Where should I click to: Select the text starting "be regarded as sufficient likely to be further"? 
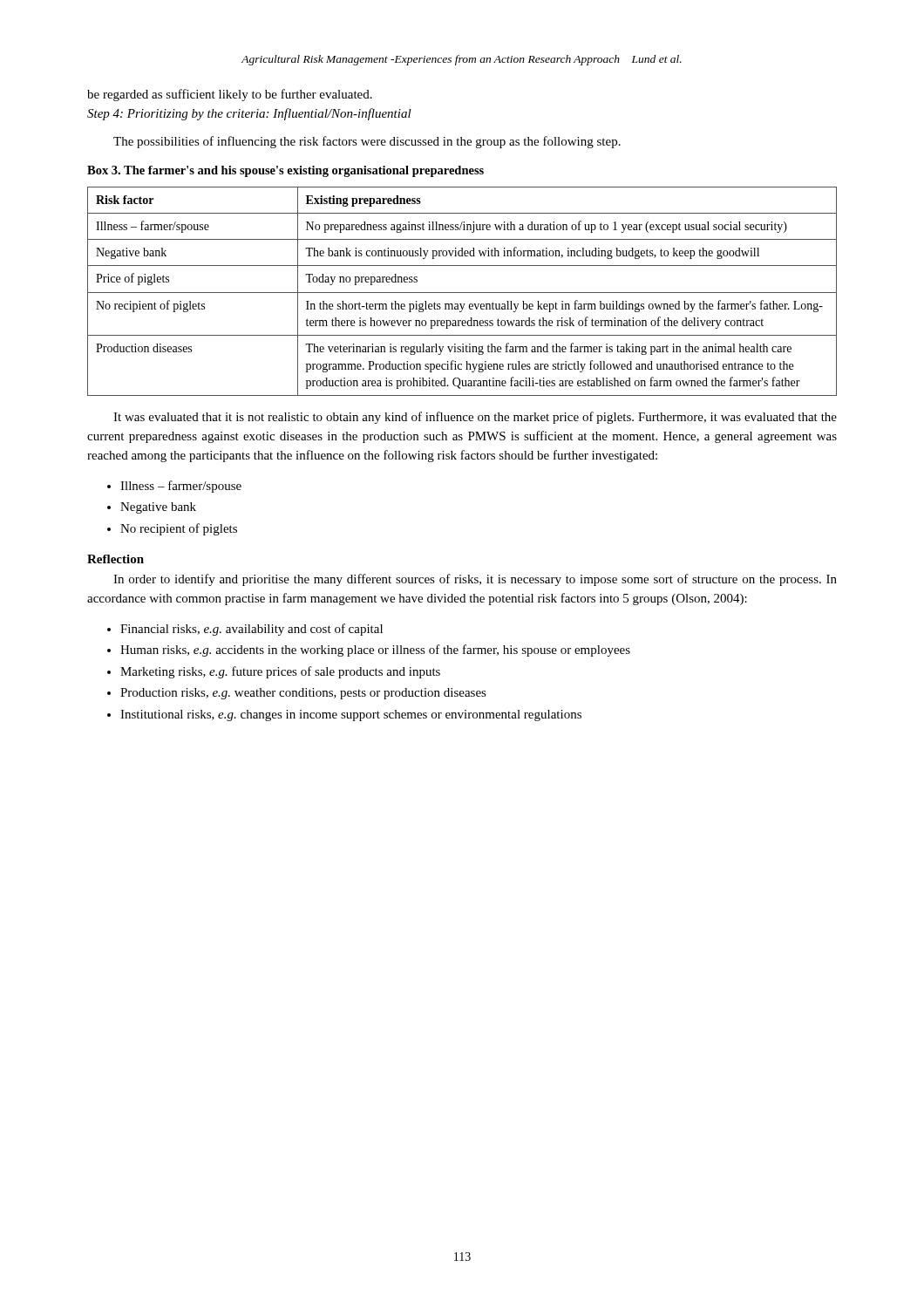coord(249,104)
